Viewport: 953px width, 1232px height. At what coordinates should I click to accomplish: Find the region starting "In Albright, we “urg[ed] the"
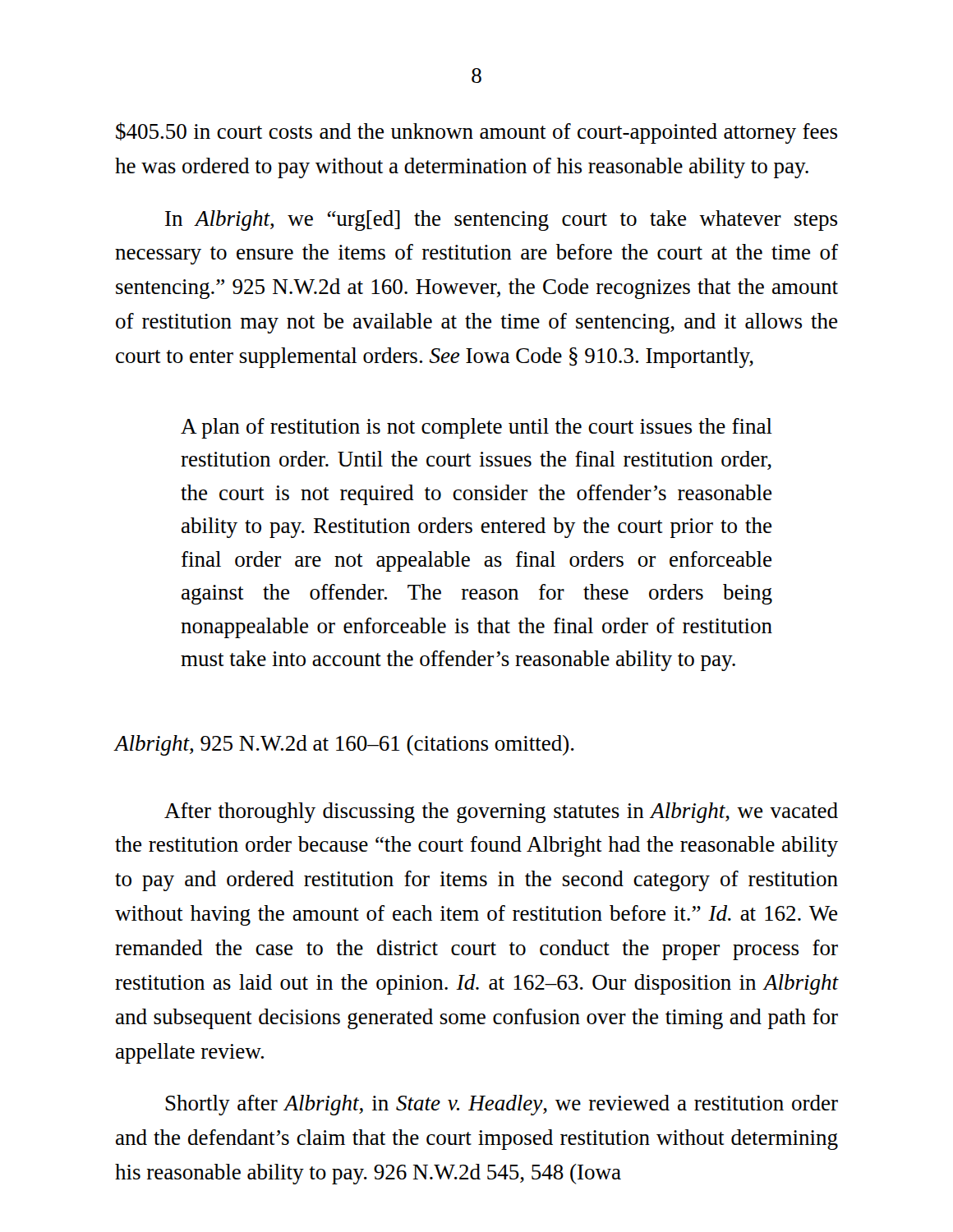(x=476, y=287)
